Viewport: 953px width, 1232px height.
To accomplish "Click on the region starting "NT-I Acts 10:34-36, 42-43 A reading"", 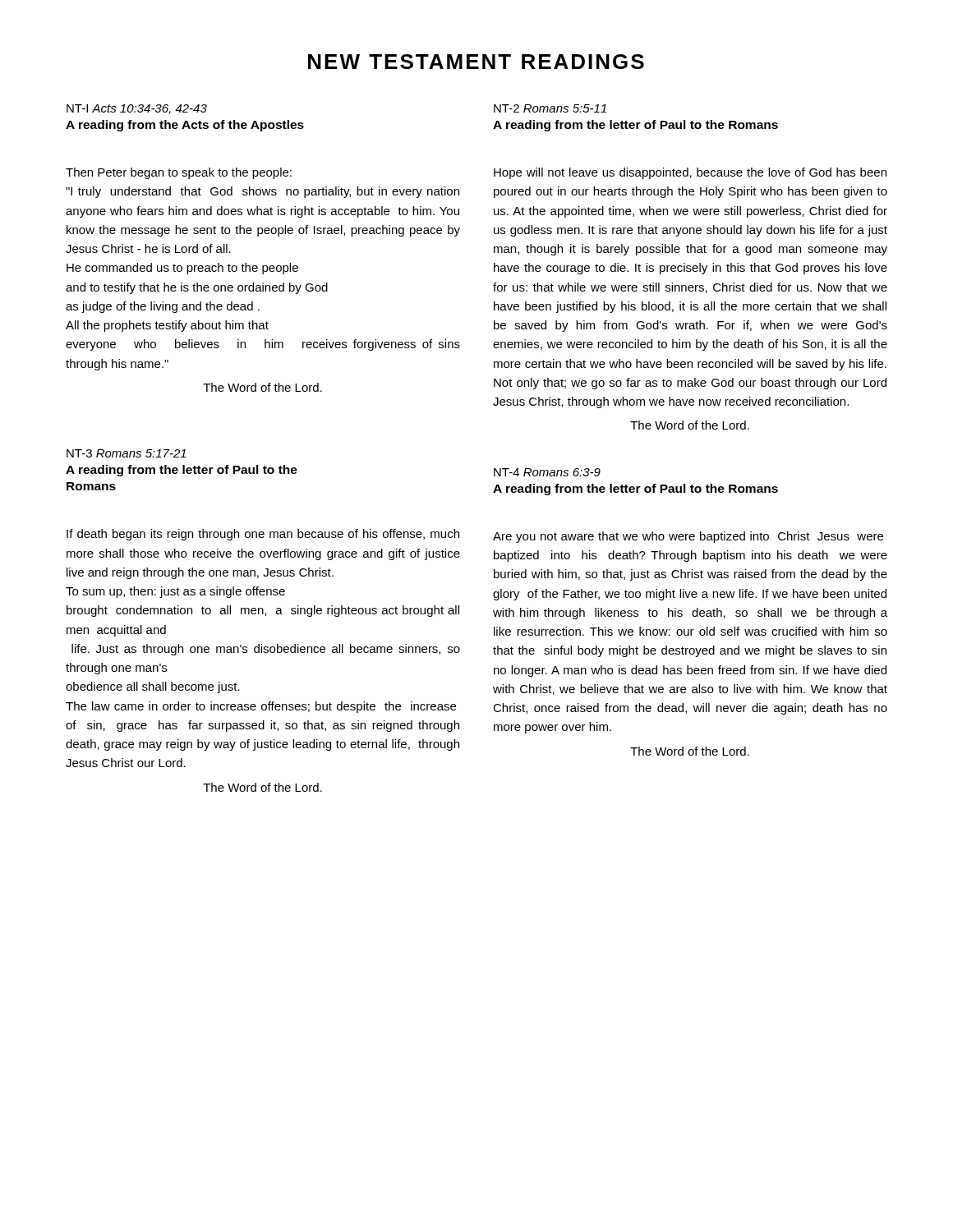I will (263, 117).
